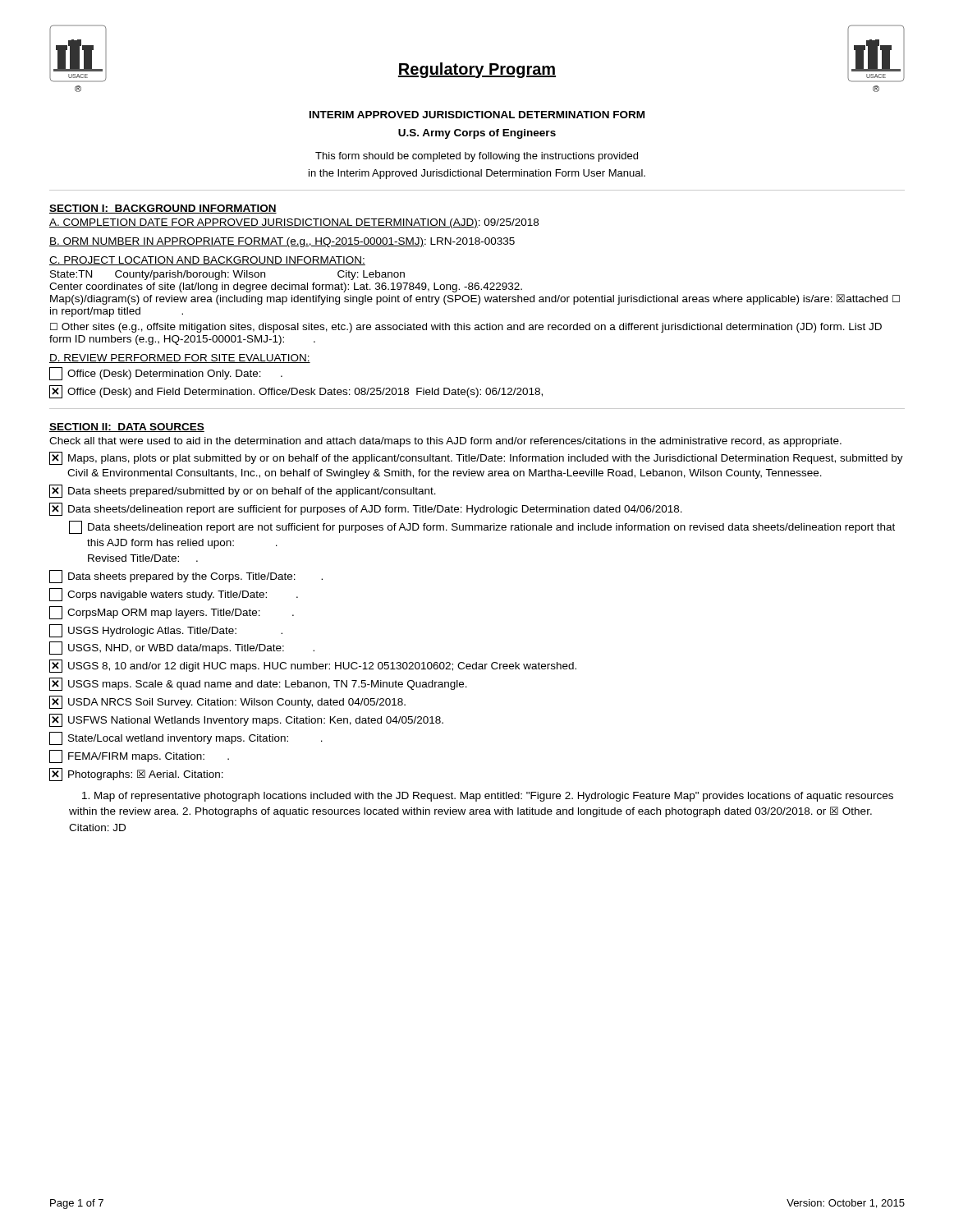Image resolution: width=954 pixels, height=1232 pixels.
Task: Click the passage that begins "Map of representative photograph locations"
Action: click(x=481, y=811)
